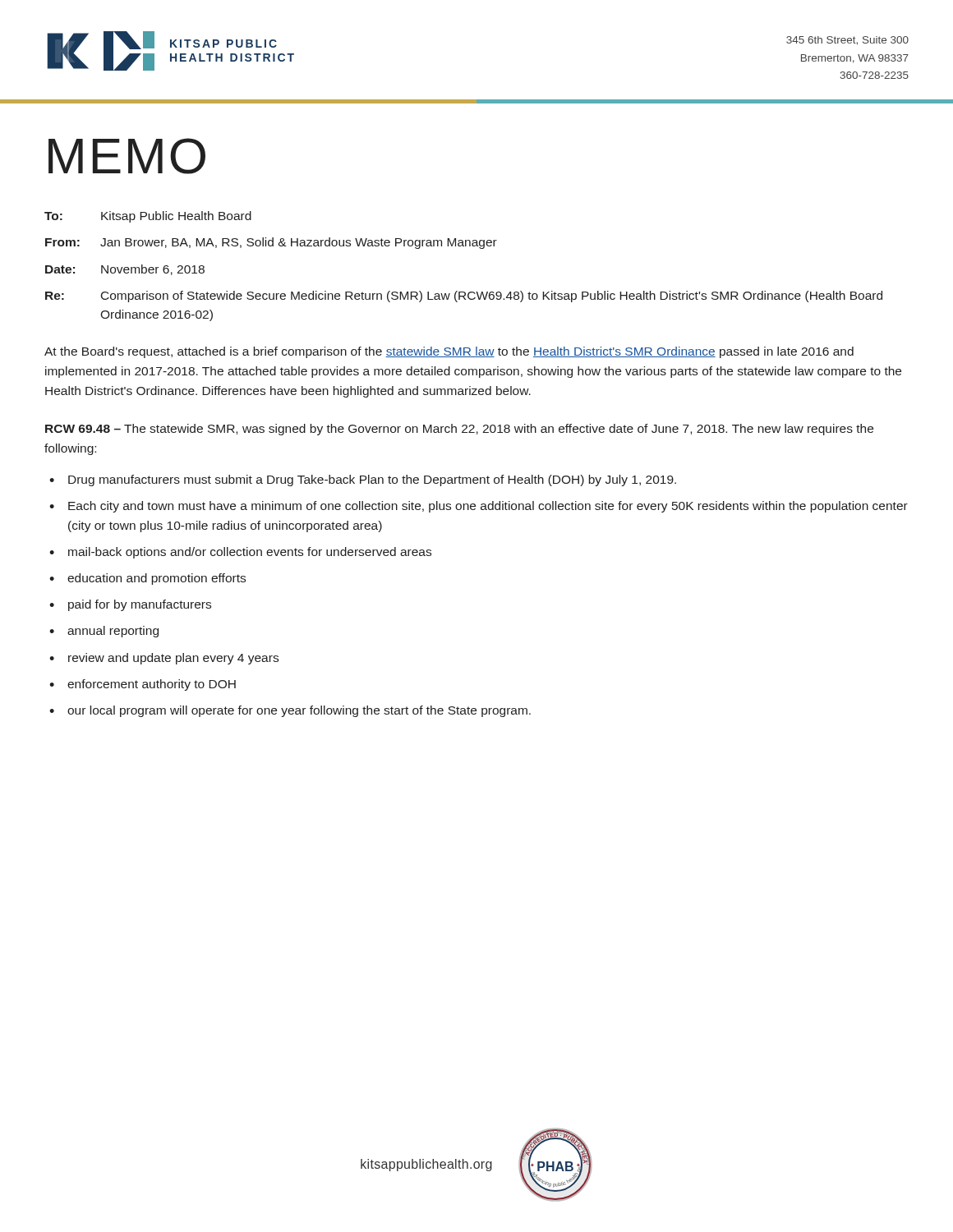Find "education and promotion efforts" on this page
953x1232 pixels.
click(157, 578)
